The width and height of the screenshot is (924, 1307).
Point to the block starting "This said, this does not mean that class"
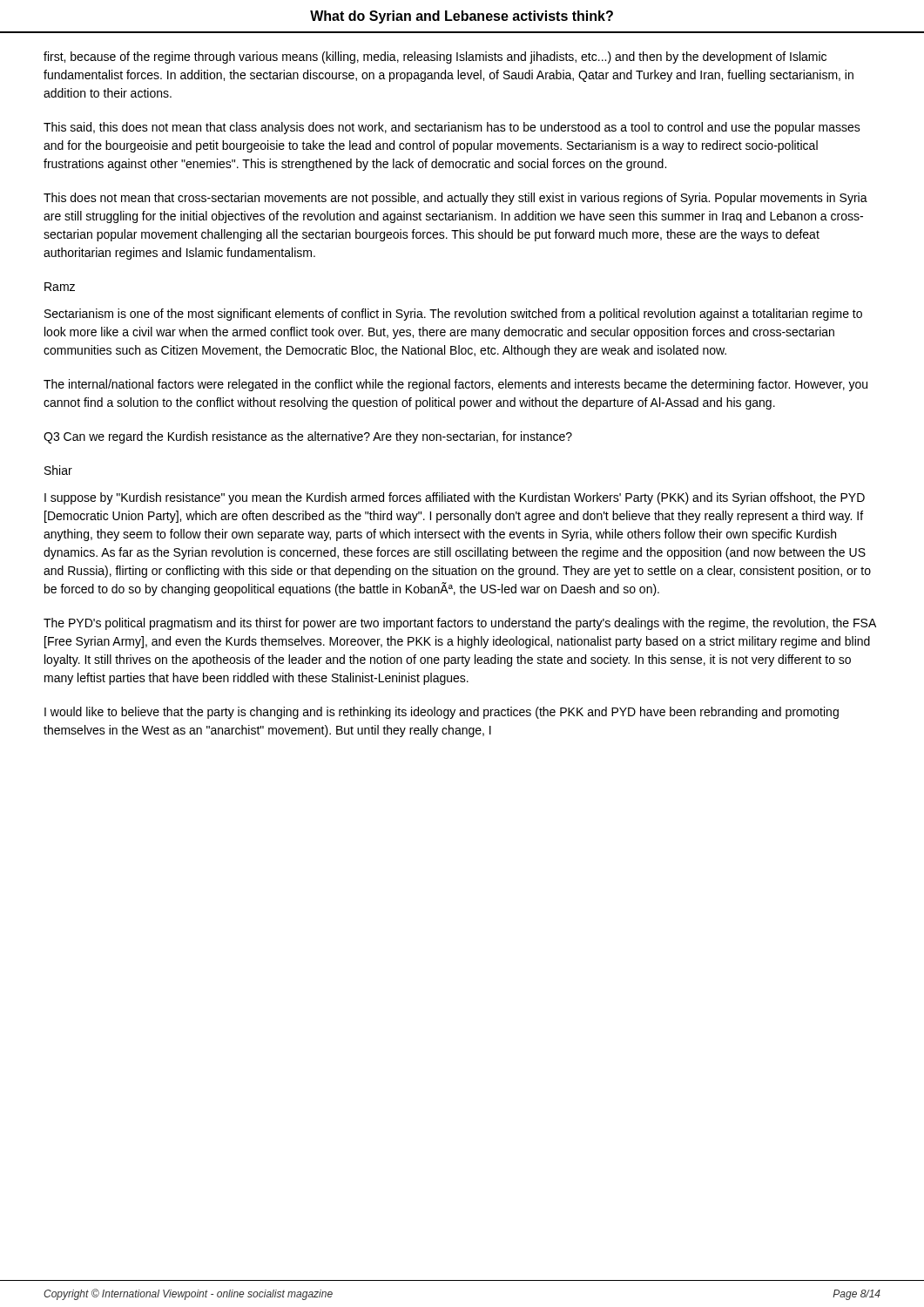(452, 146)
